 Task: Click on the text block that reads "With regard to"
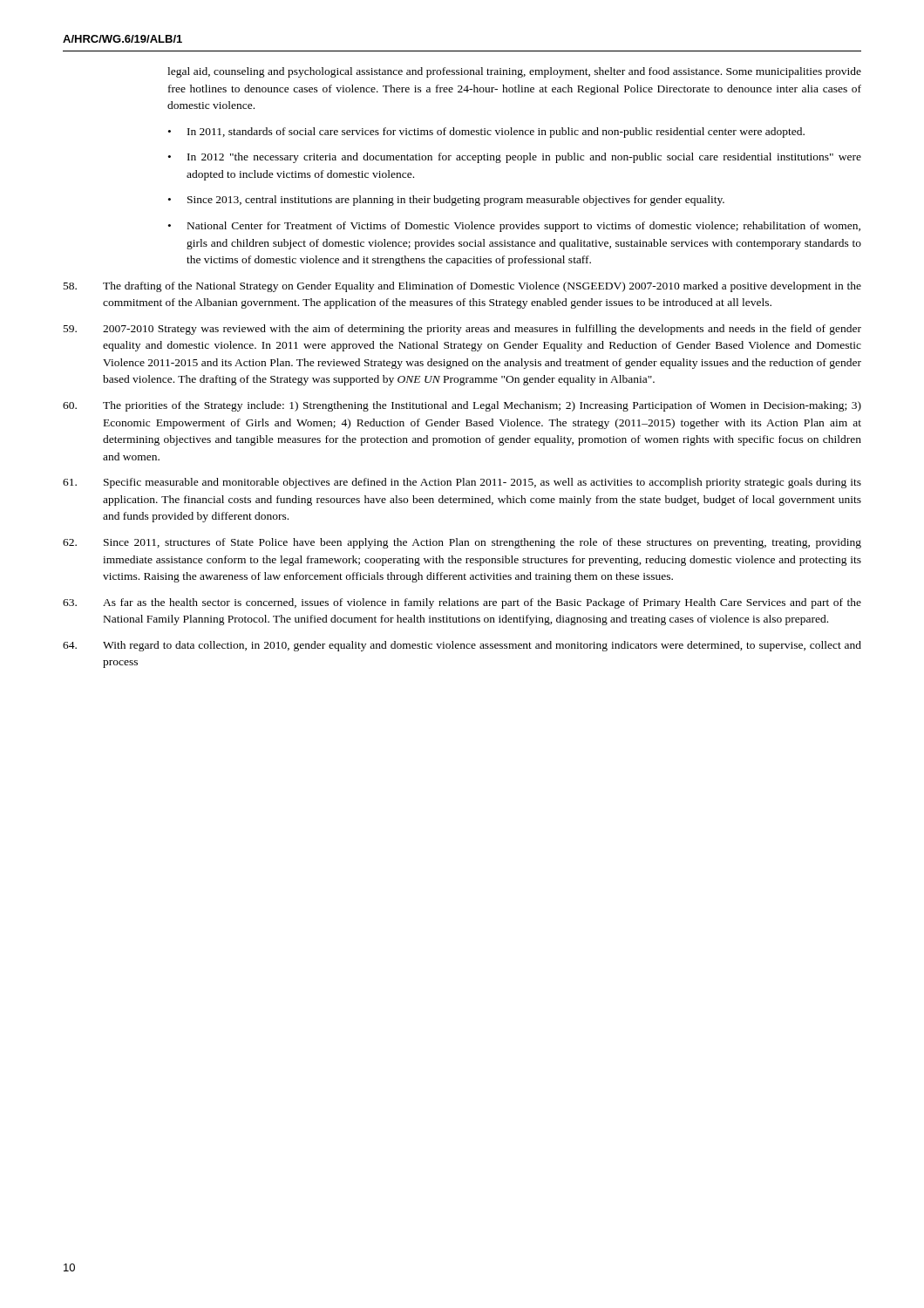pyautogui.click(x=462, y=653)
